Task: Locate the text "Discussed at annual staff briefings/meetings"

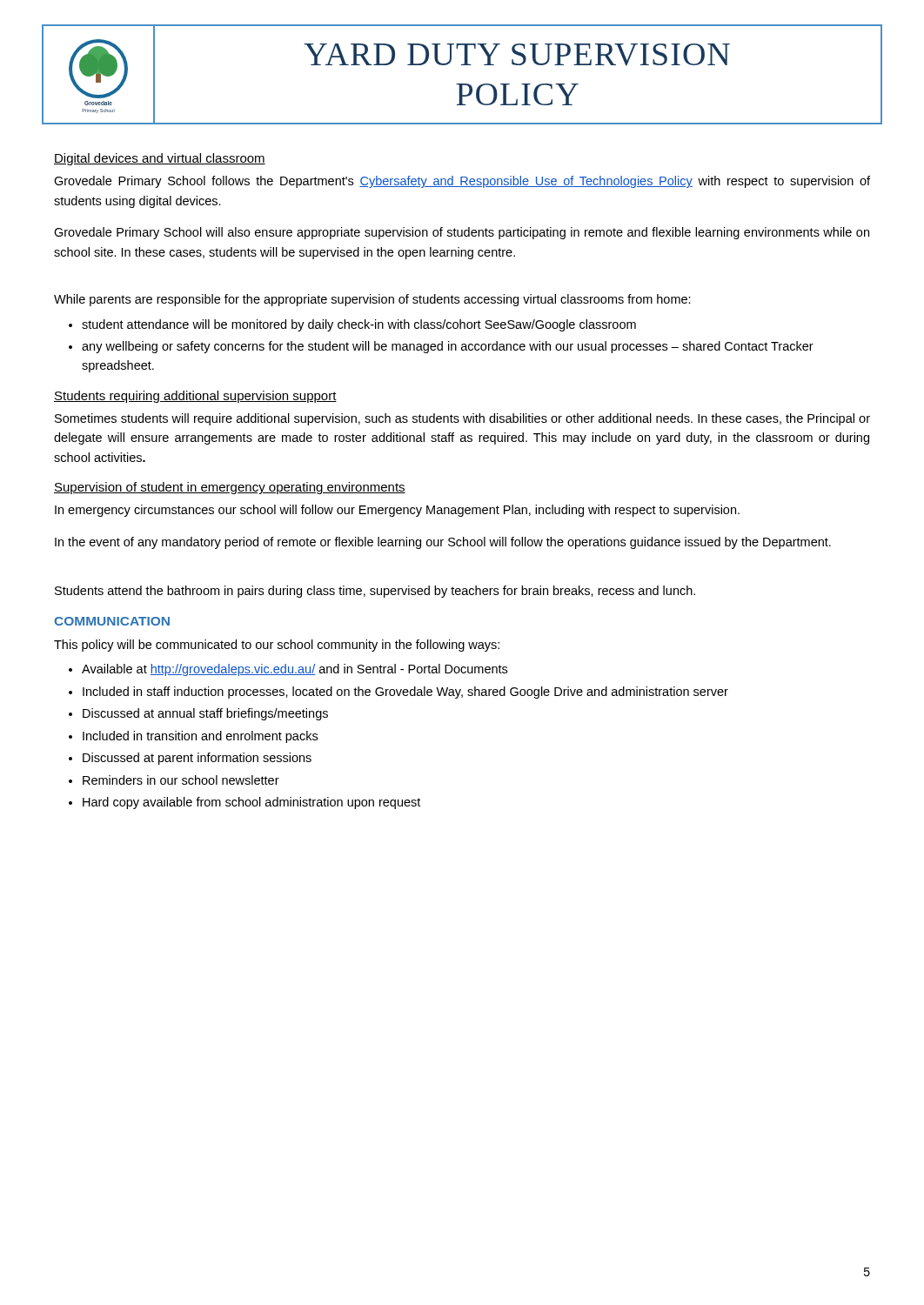Action: click(x=205, y=714)
